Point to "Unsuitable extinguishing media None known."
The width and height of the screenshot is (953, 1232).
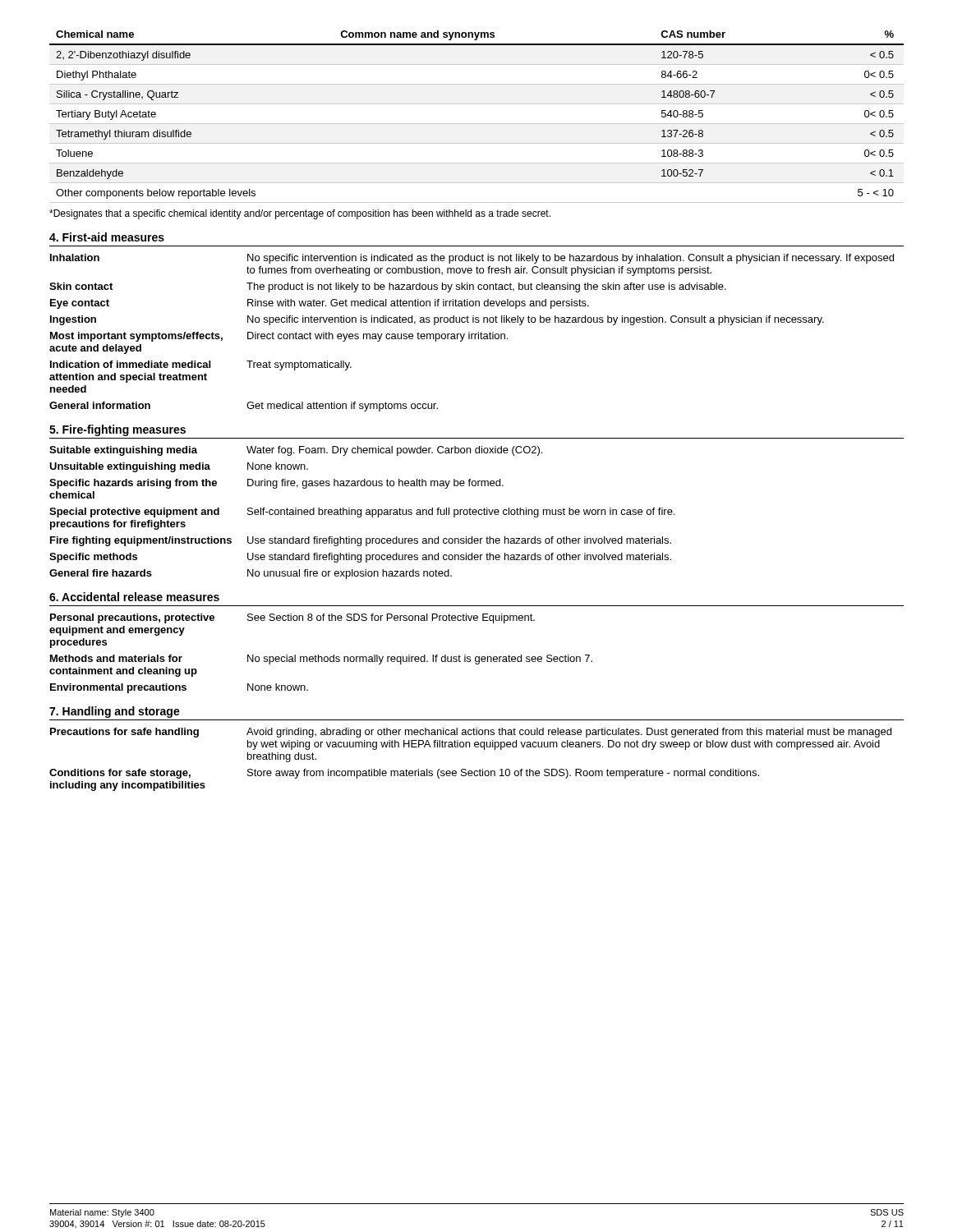(179, 467)
